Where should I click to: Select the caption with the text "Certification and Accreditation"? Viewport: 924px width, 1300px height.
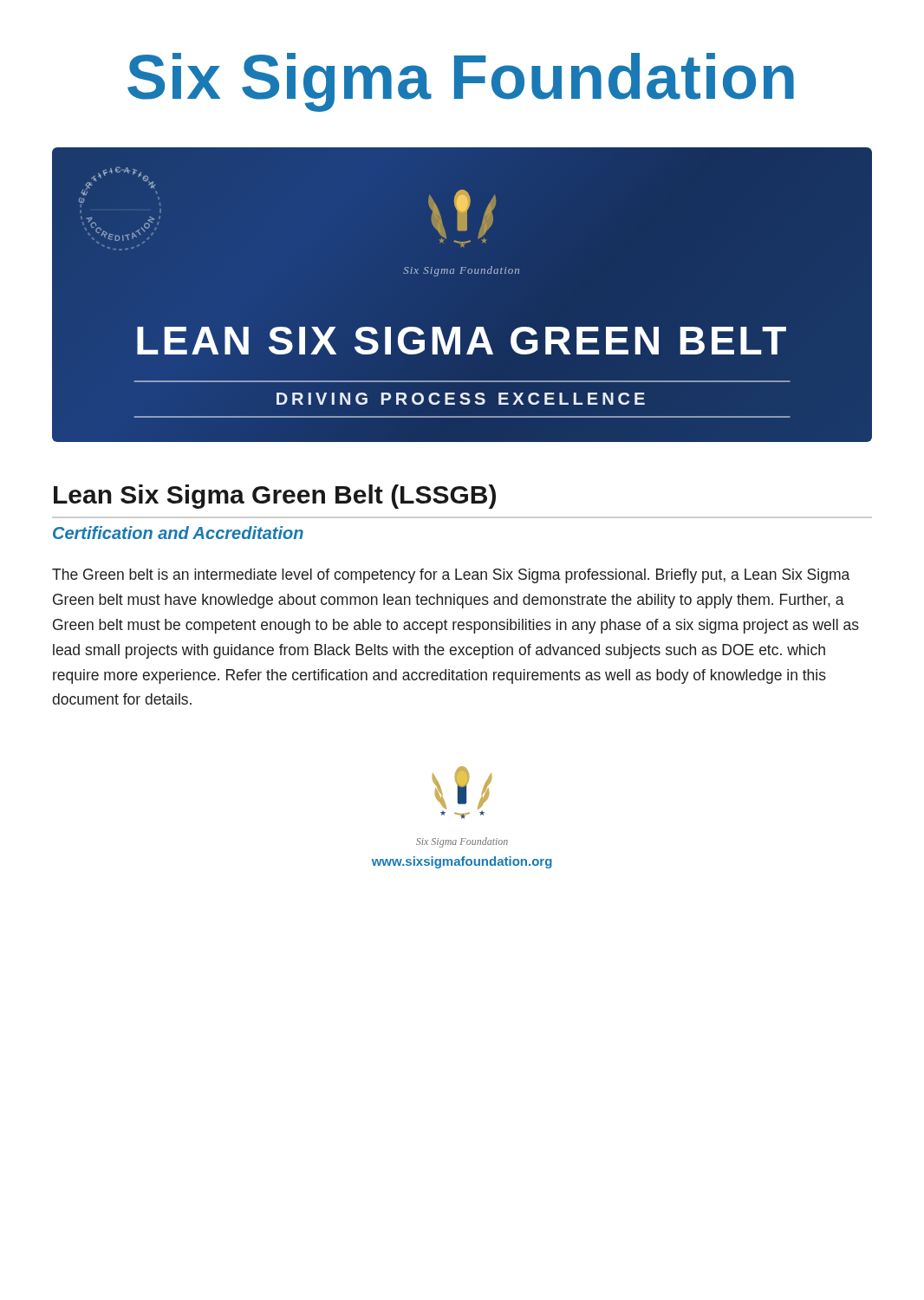tap(178, 533)
